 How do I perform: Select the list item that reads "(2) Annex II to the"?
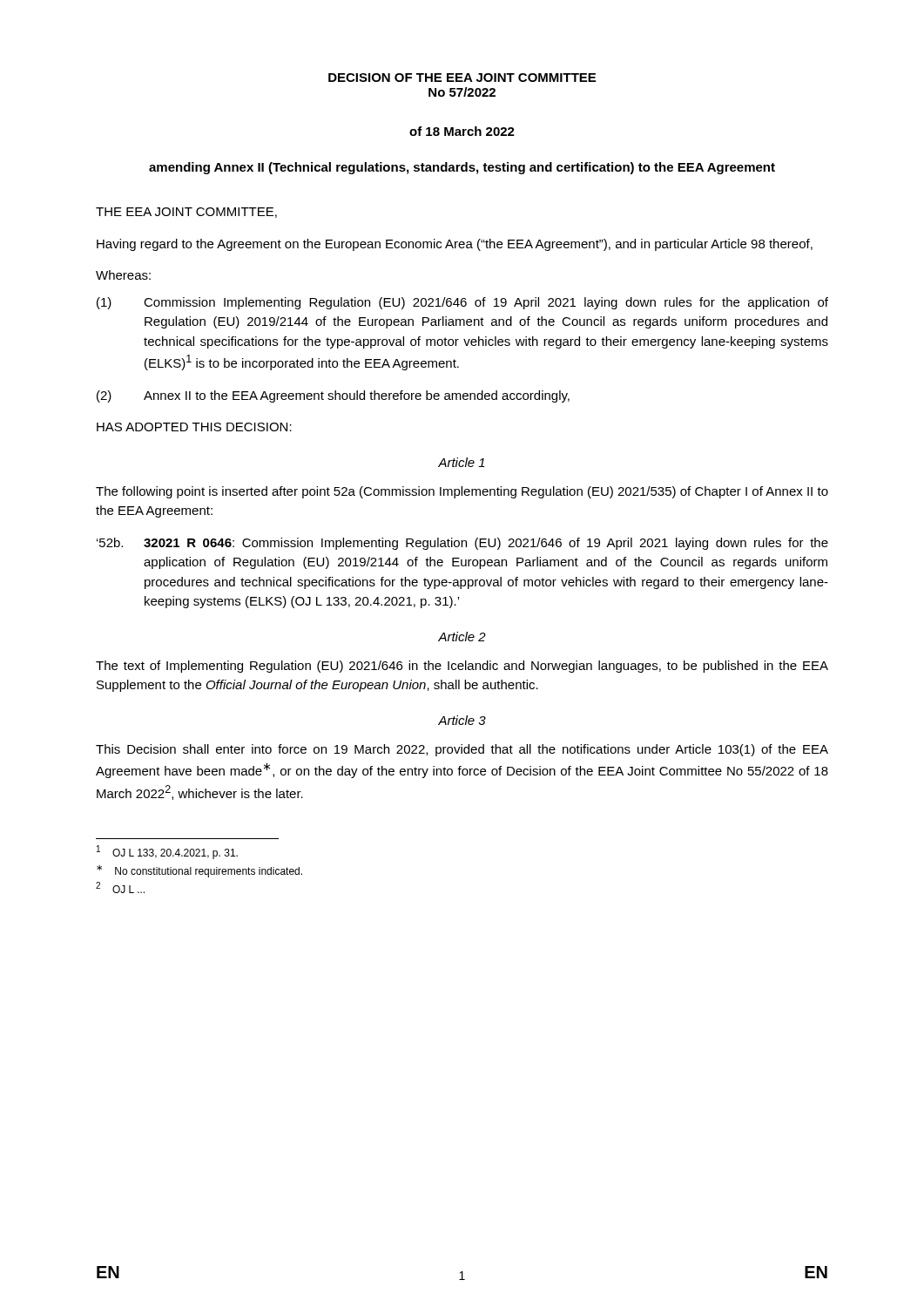point(462,395)
